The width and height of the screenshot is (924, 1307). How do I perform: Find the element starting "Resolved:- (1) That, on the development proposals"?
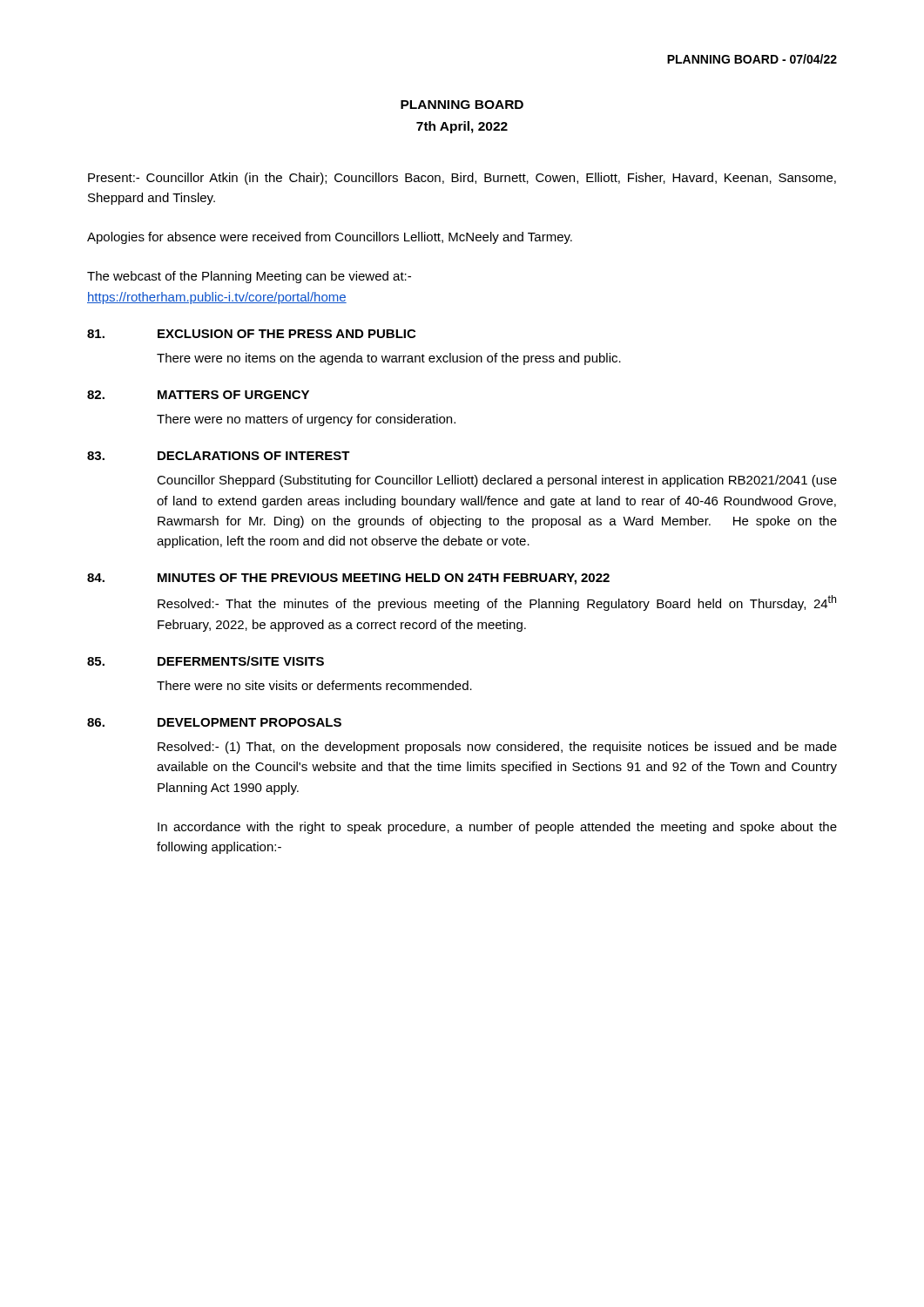pos(497,767)
